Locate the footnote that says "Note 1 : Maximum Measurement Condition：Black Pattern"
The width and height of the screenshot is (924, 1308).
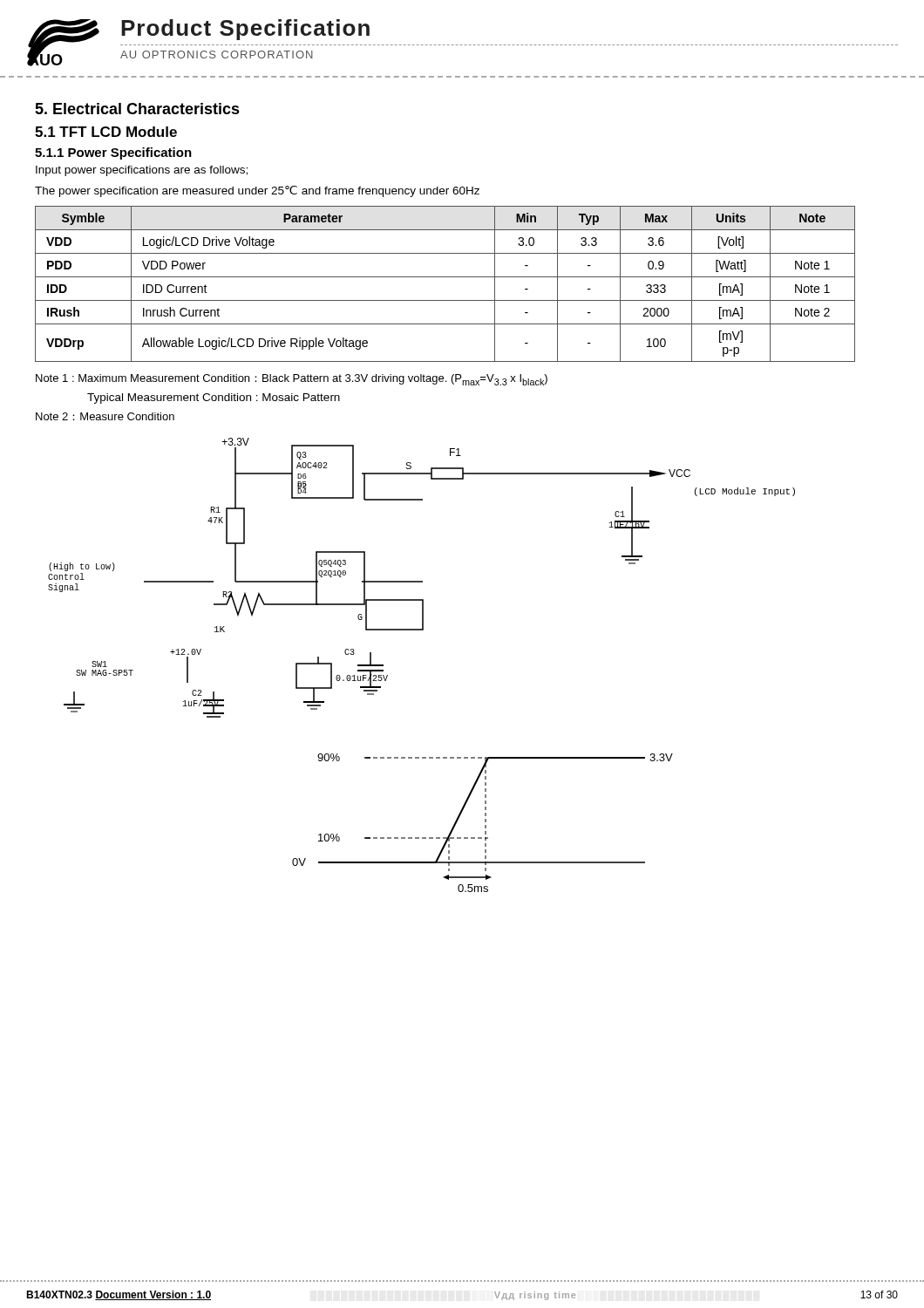291,379
